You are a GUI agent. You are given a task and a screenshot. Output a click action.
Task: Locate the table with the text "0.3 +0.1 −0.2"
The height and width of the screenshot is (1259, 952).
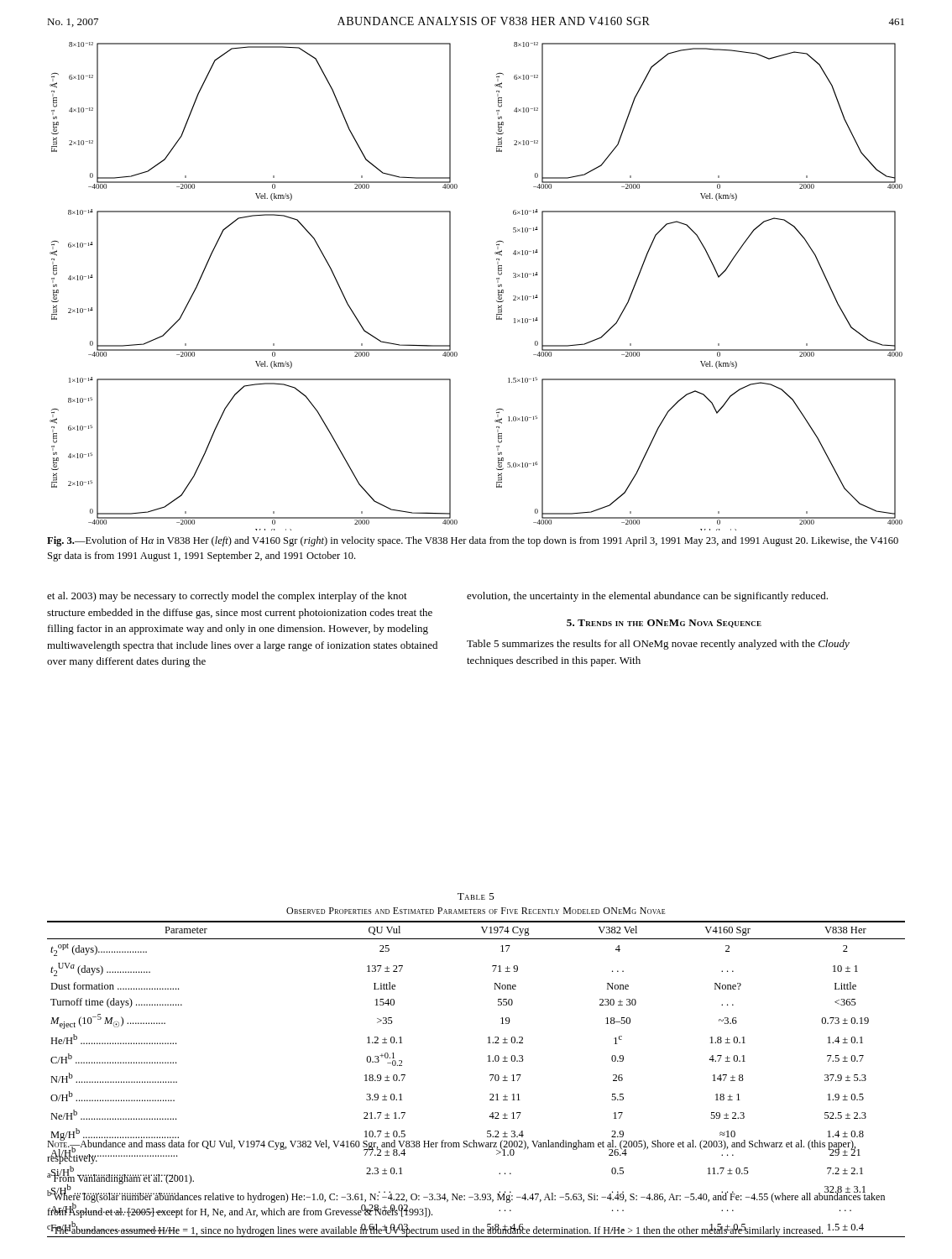coord(476,1064)
